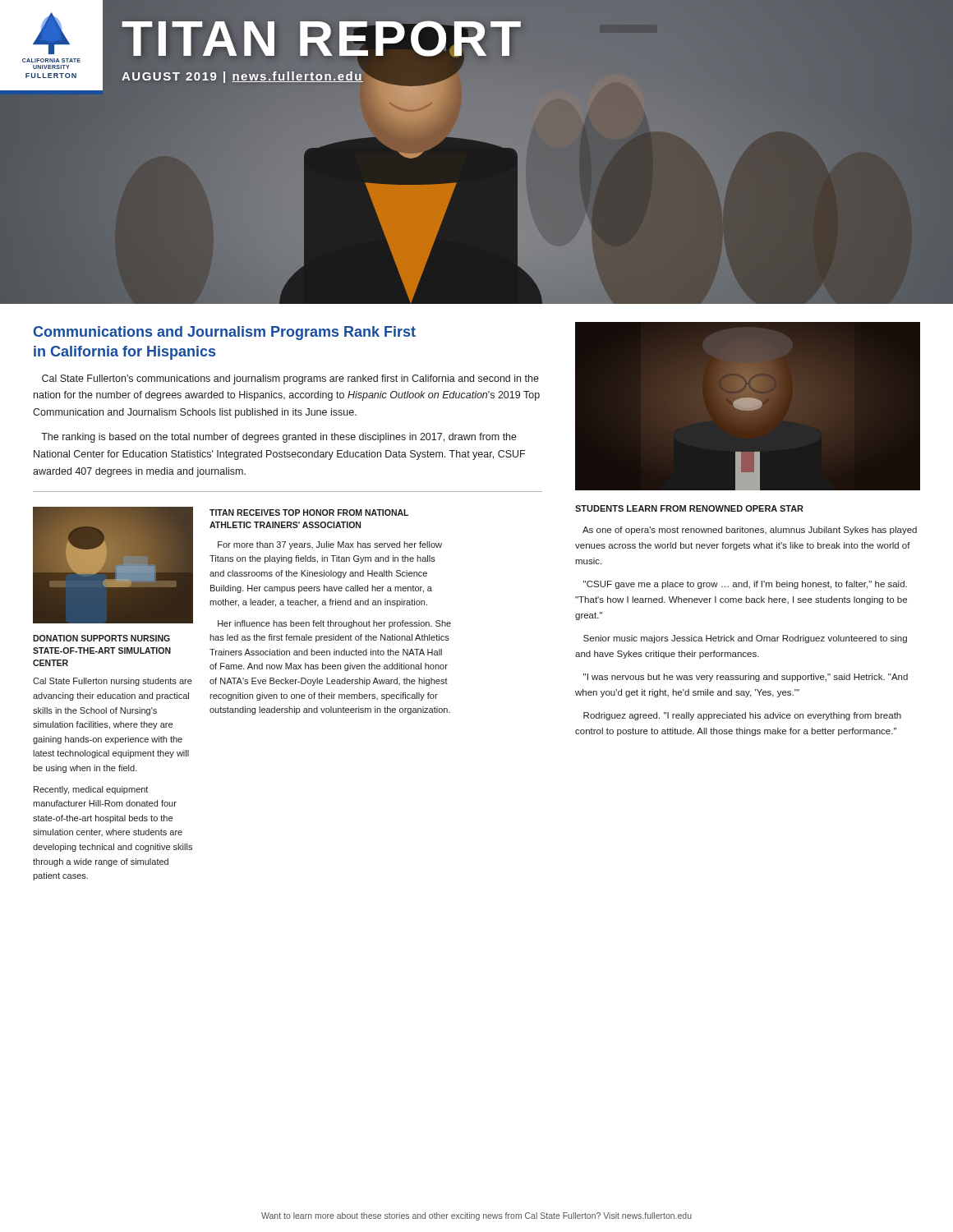Point to the passage starting "Rodriguez agreed. "I really appreciated"
Image resolution: width=953 pixels, height=1232 pixels.
tap(738, 723)
